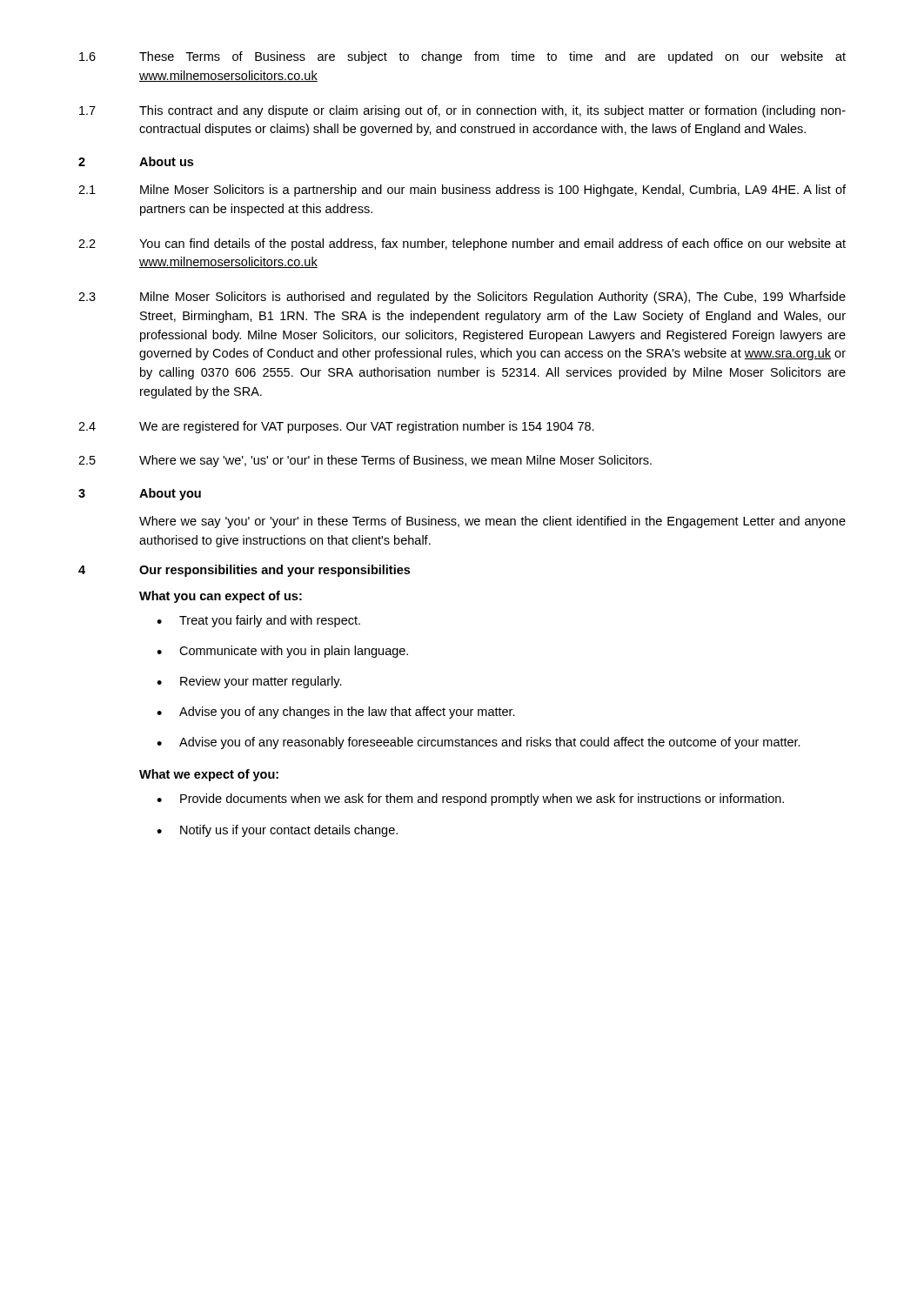Navigate to the region starting "• Provide documents when"
The width and height of the screenshot is (924, 1305).
coord(501,801)
